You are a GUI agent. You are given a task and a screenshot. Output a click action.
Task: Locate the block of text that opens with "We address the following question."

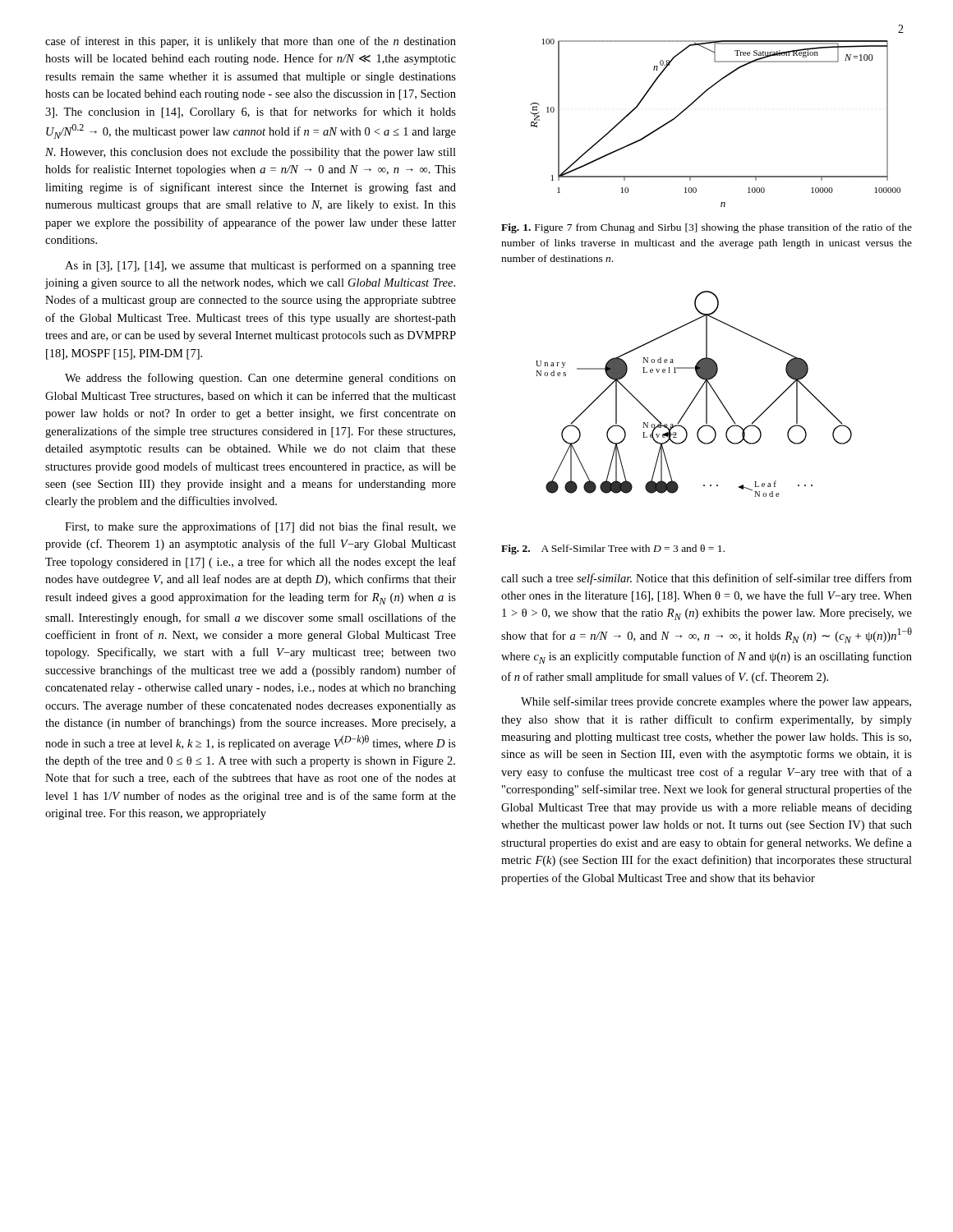click(x=251, y=440)
